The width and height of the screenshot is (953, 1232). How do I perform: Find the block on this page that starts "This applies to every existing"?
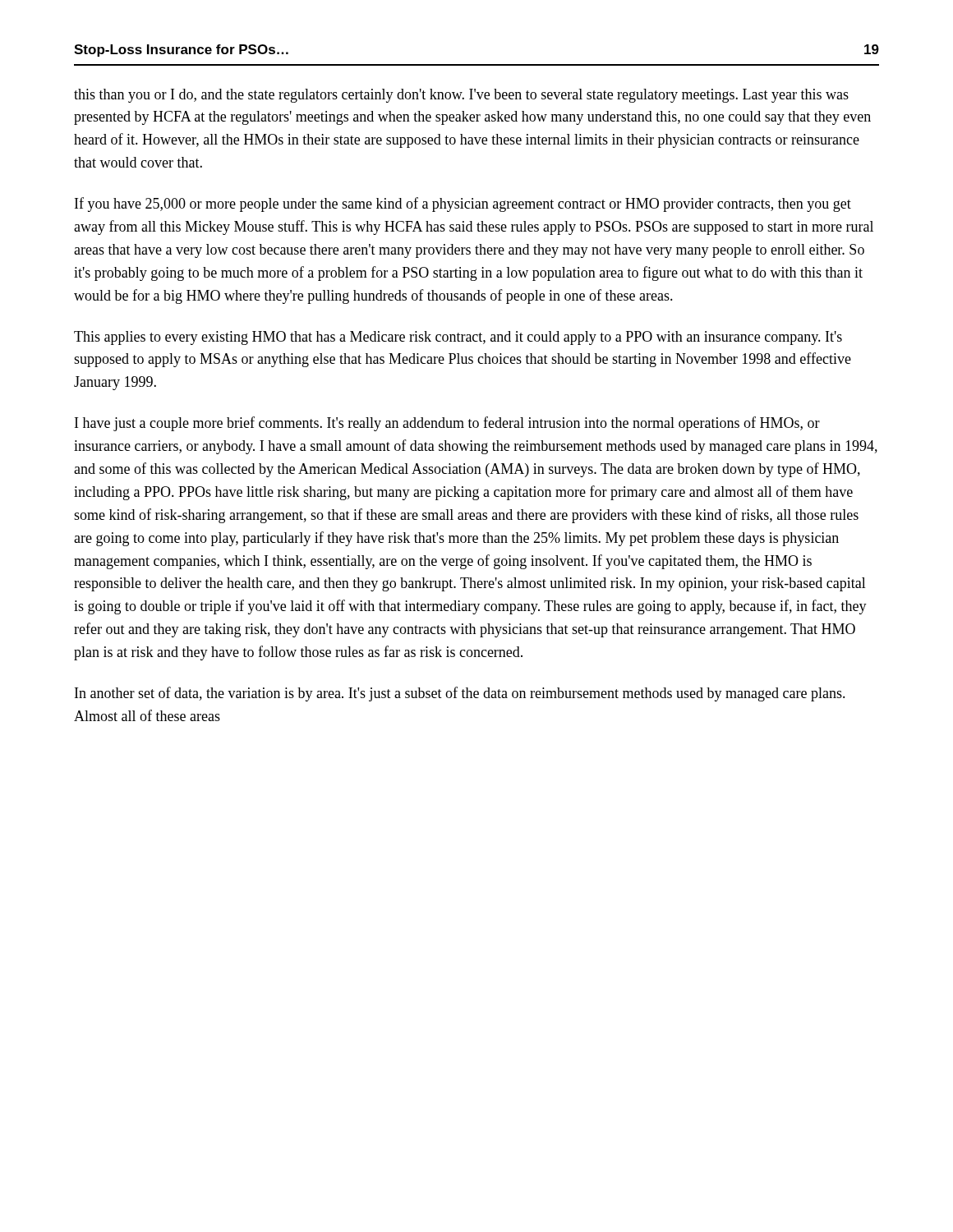point(463,359)
